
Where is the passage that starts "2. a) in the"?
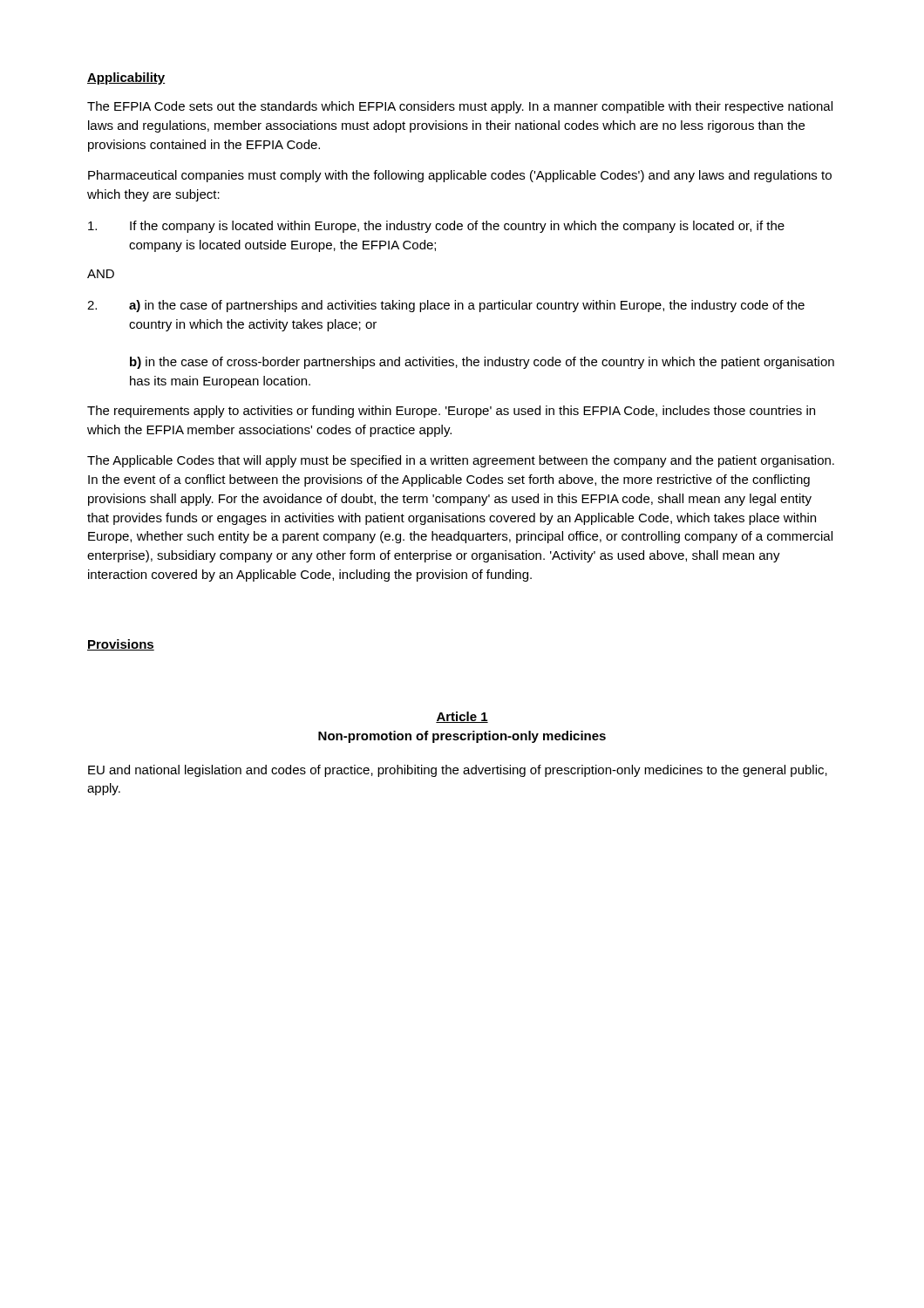coord(446,306)
